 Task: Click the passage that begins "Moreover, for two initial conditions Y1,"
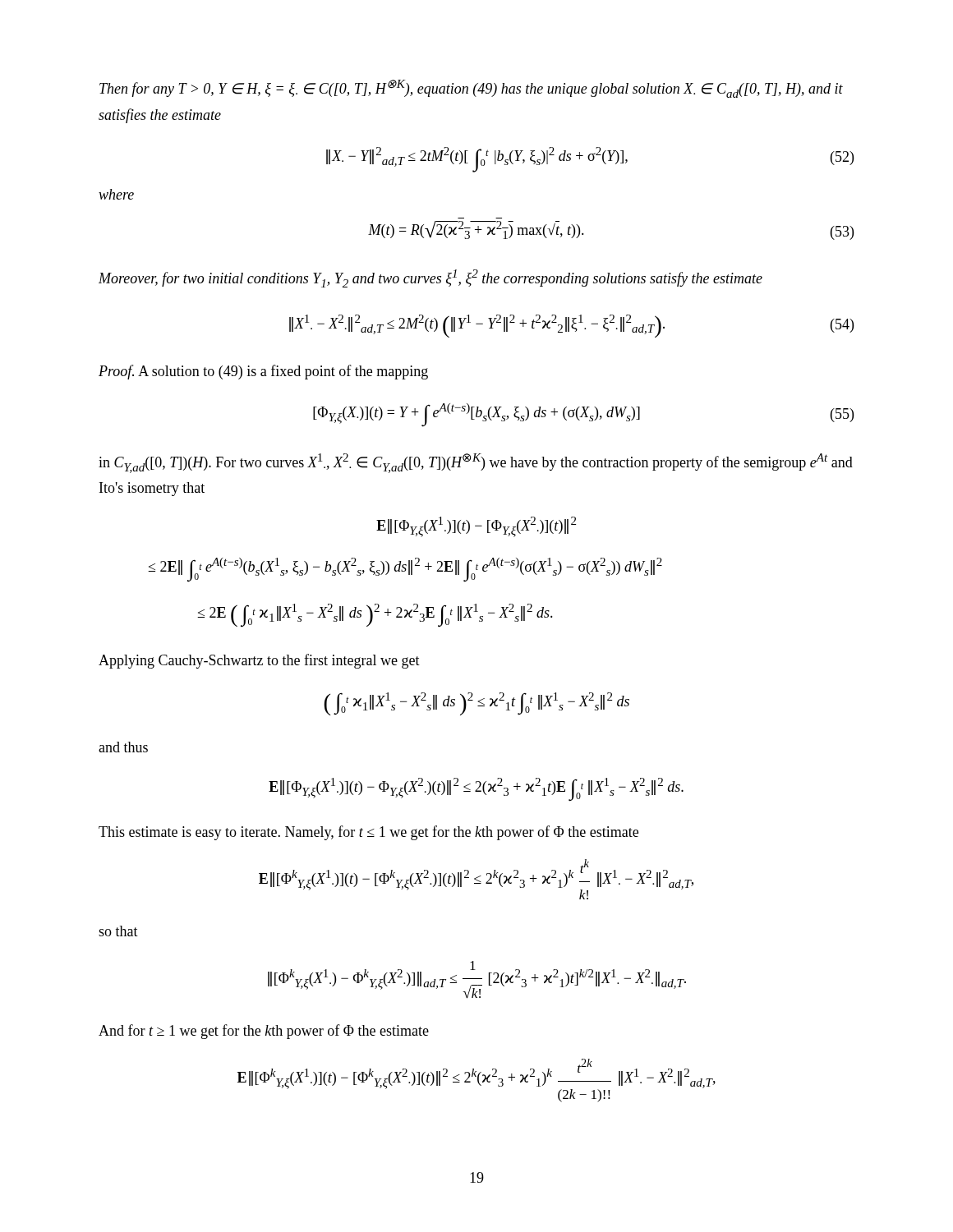pyautogui.click(x=431, y=279)
